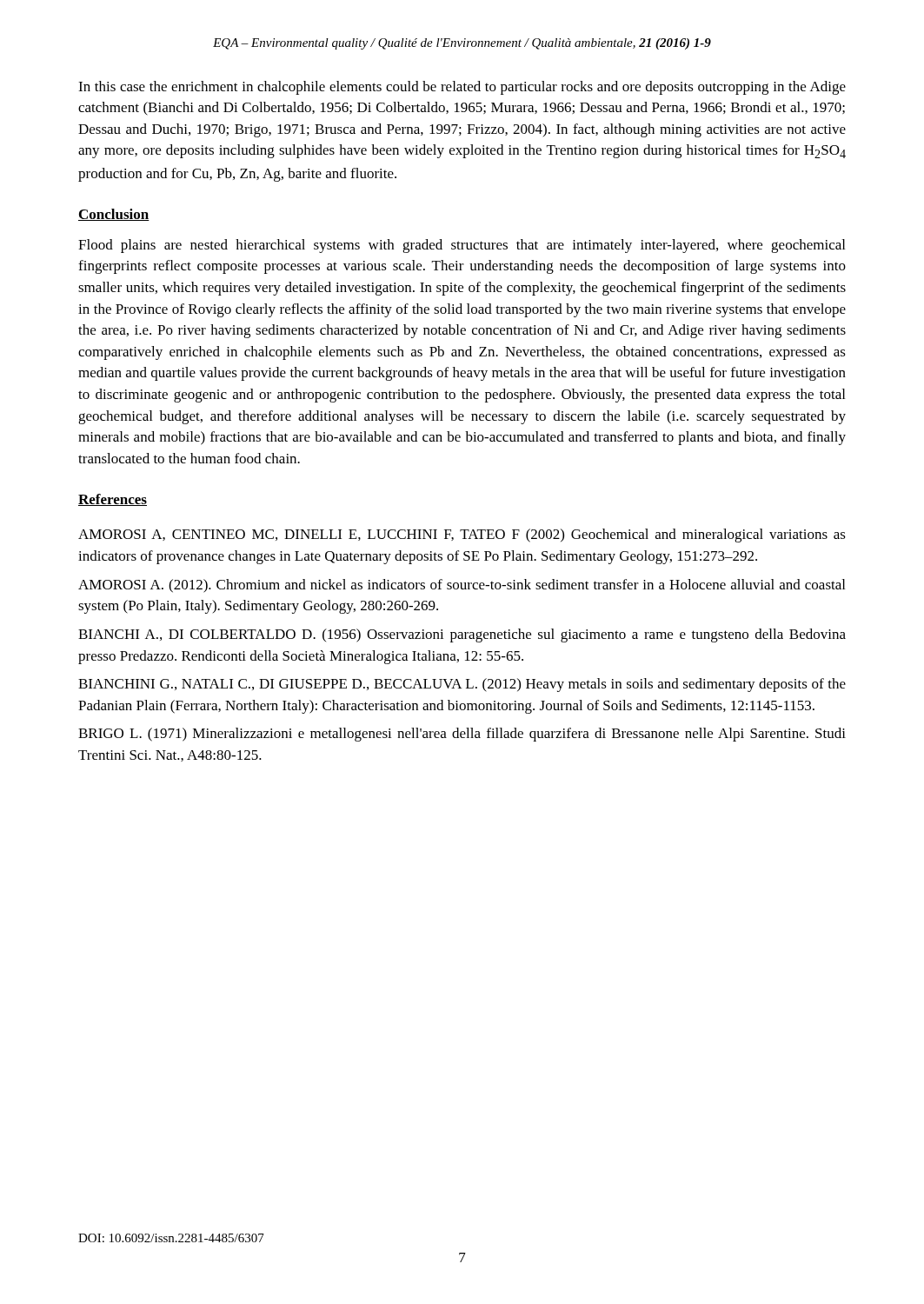Select the text block that says "BIANCHI A., DI COLBERTALDO"
924x1304 pixels.
(x=462, y=645)
